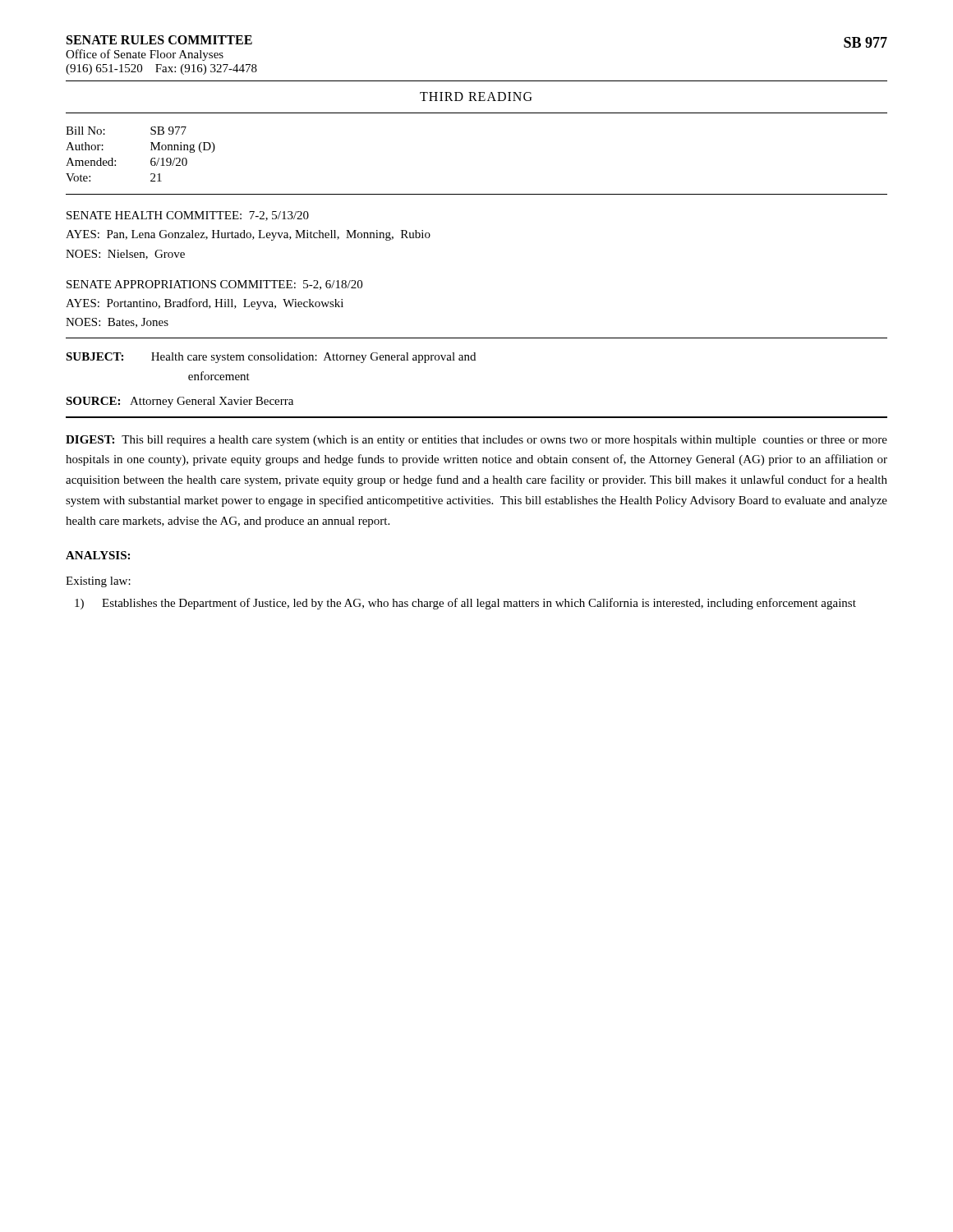Locate the text block that reads "SUBJECT: Health care system consolidation: Attorney General approval"
Viewport: 953px width, 1232px height.
476,366
